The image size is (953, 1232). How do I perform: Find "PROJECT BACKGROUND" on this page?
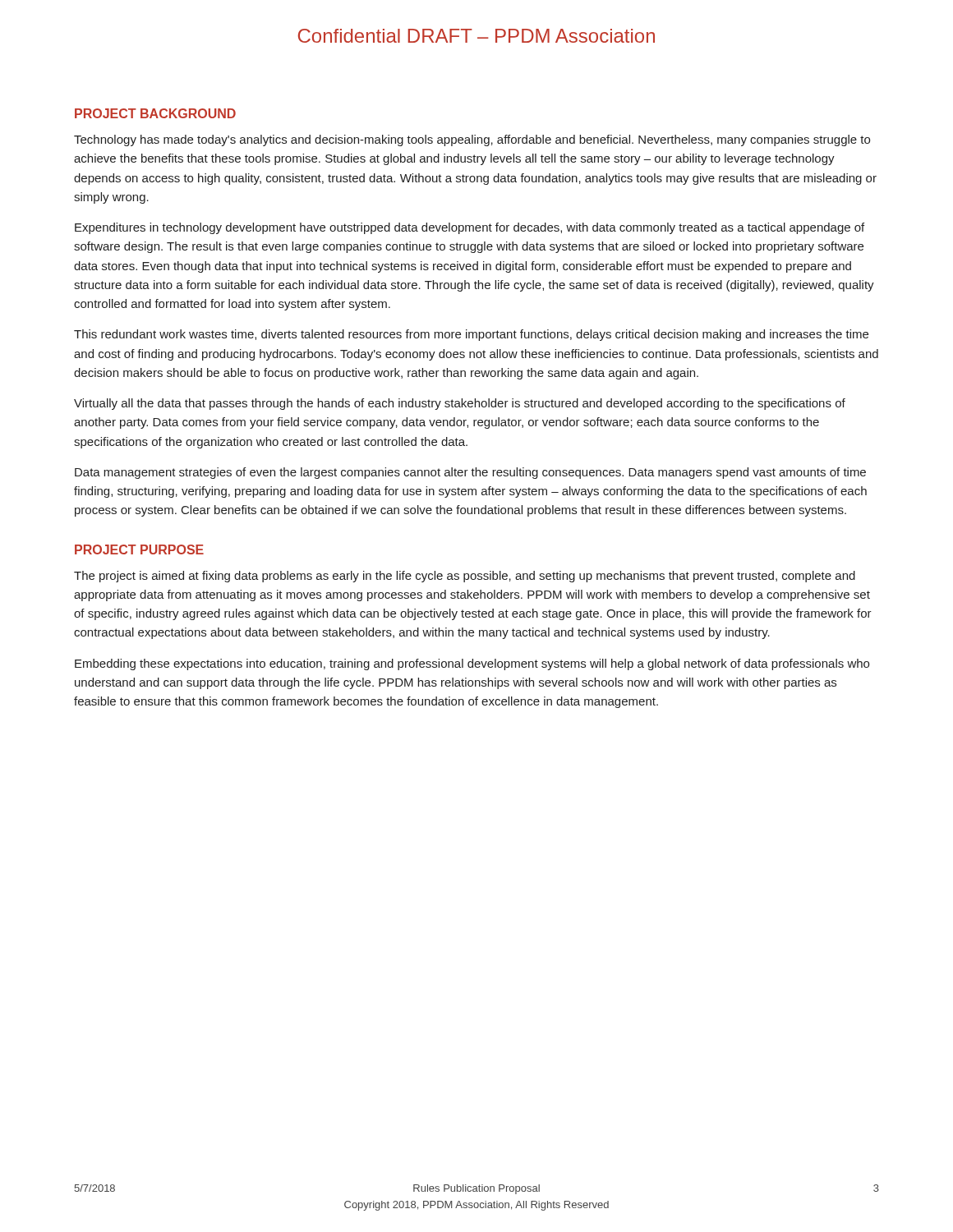[x=155, y=114]
